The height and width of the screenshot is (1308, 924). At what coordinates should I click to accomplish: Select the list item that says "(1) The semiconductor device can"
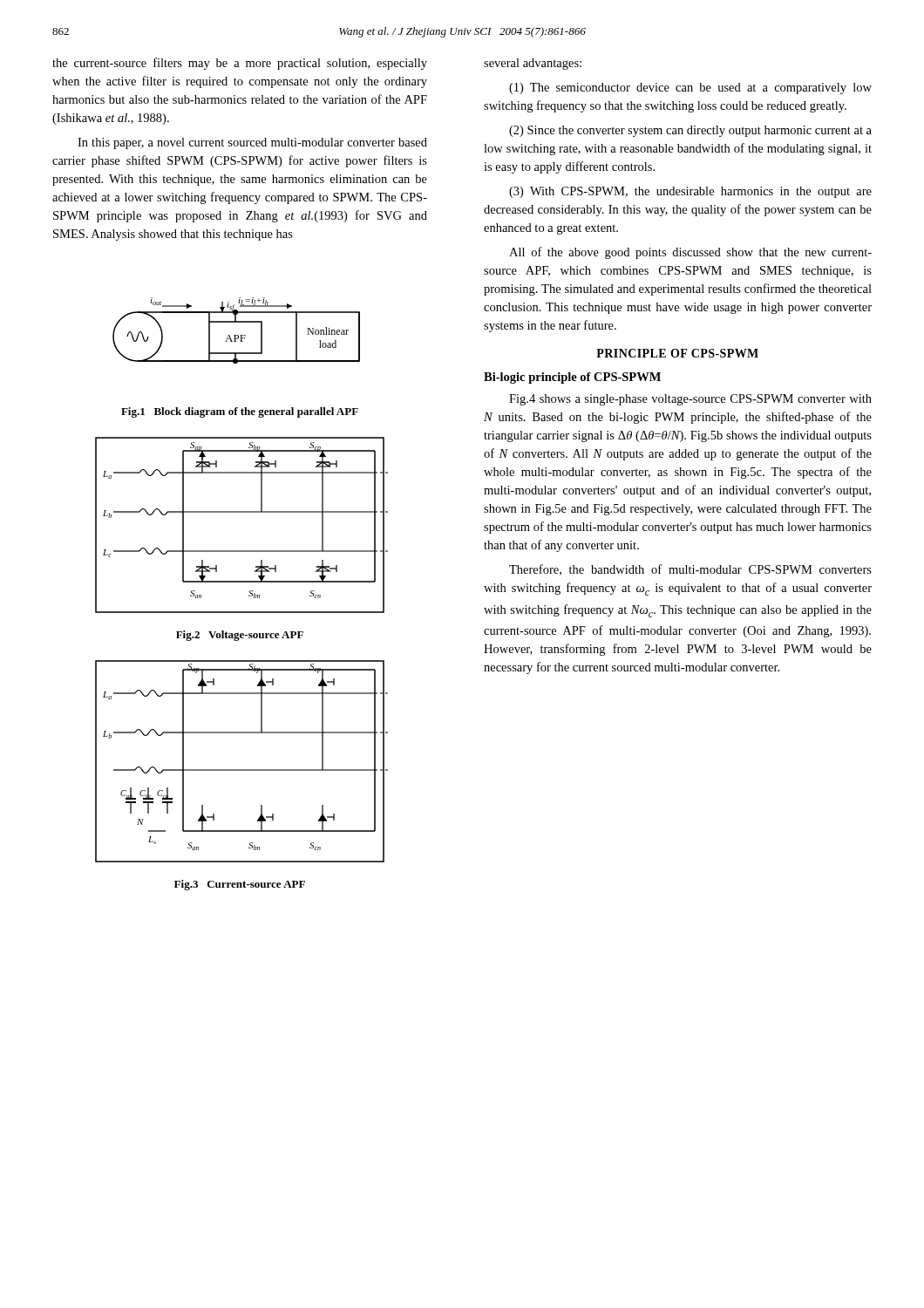coord(678,97)
